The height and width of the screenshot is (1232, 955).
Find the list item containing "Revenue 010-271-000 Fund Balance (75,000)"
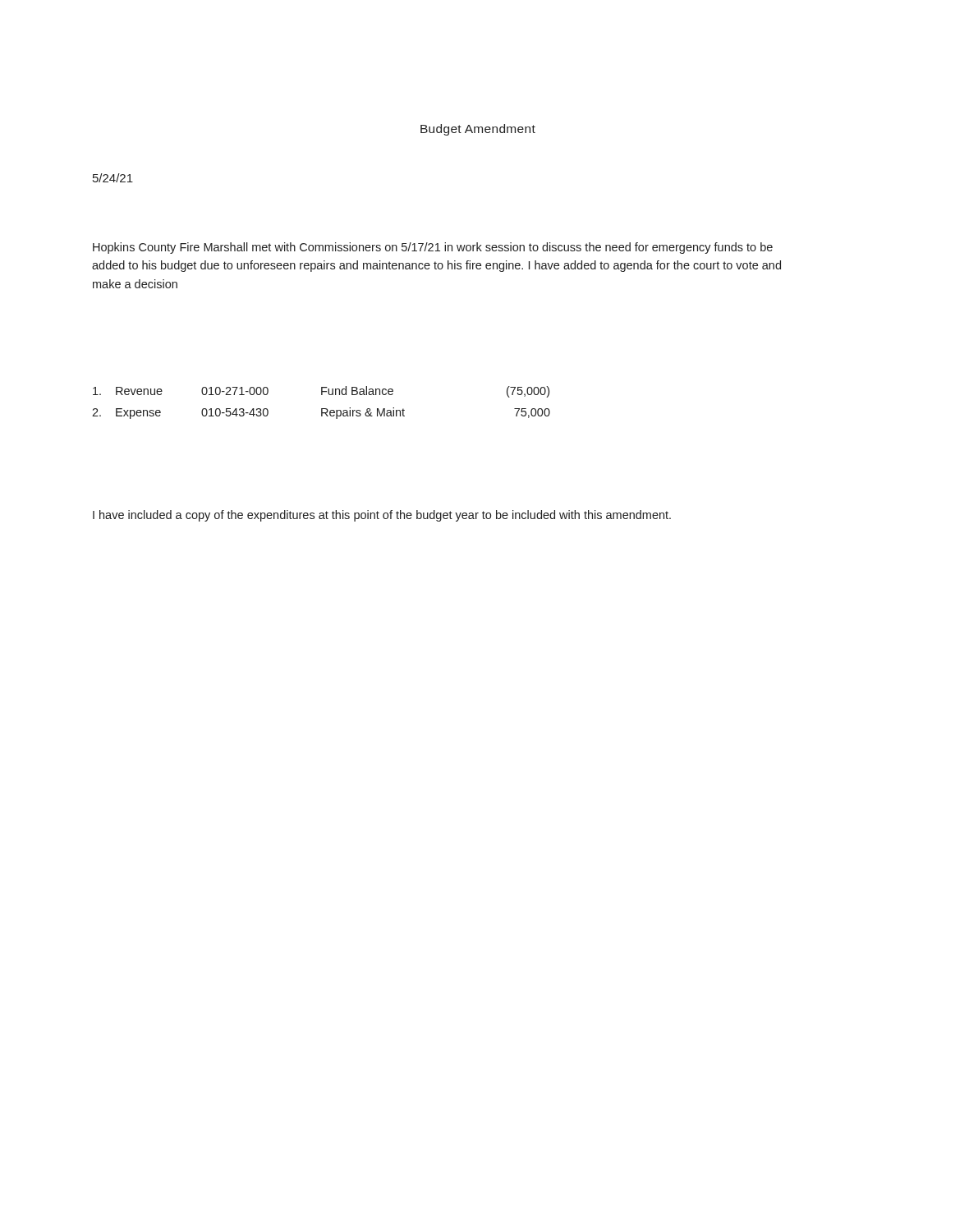coord(321,391)
